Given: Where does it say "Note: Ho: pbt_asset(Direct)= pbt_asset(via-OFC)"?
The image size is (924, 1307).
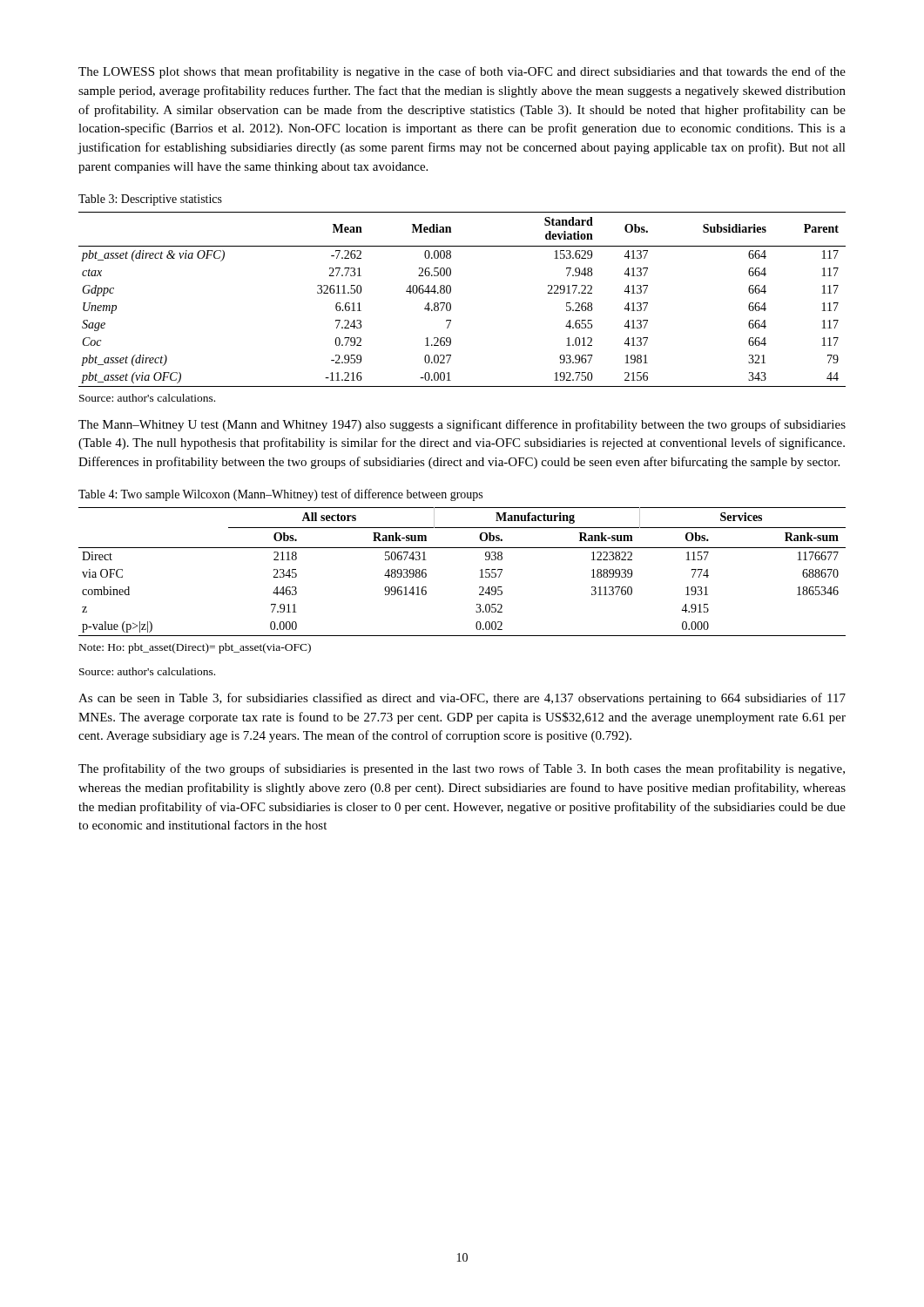Looking at the screenshot, I should (x=195, y=647).
